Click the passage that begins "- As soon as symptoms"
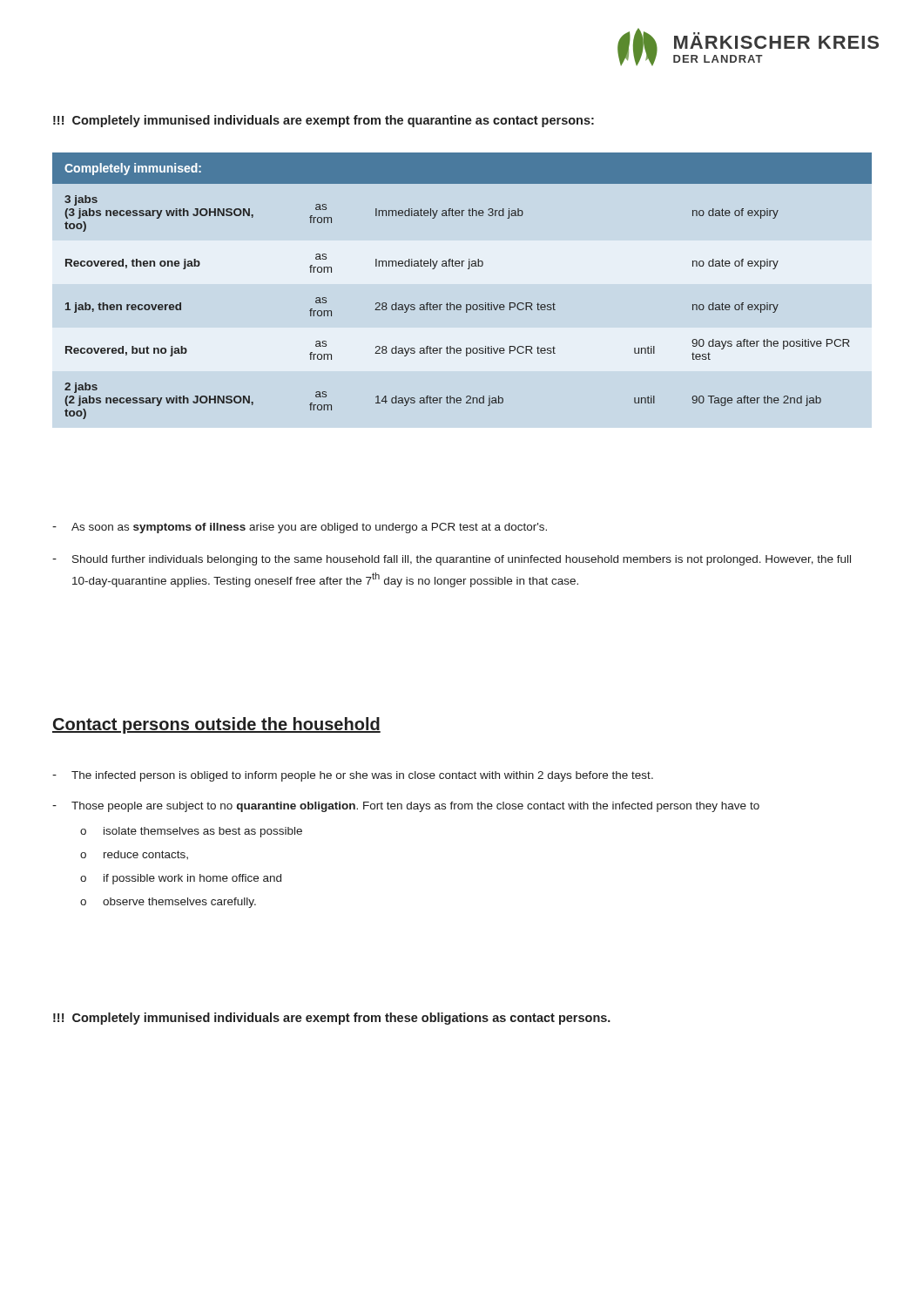Screen dimensions: 1307x924 [x=462, y=528]
